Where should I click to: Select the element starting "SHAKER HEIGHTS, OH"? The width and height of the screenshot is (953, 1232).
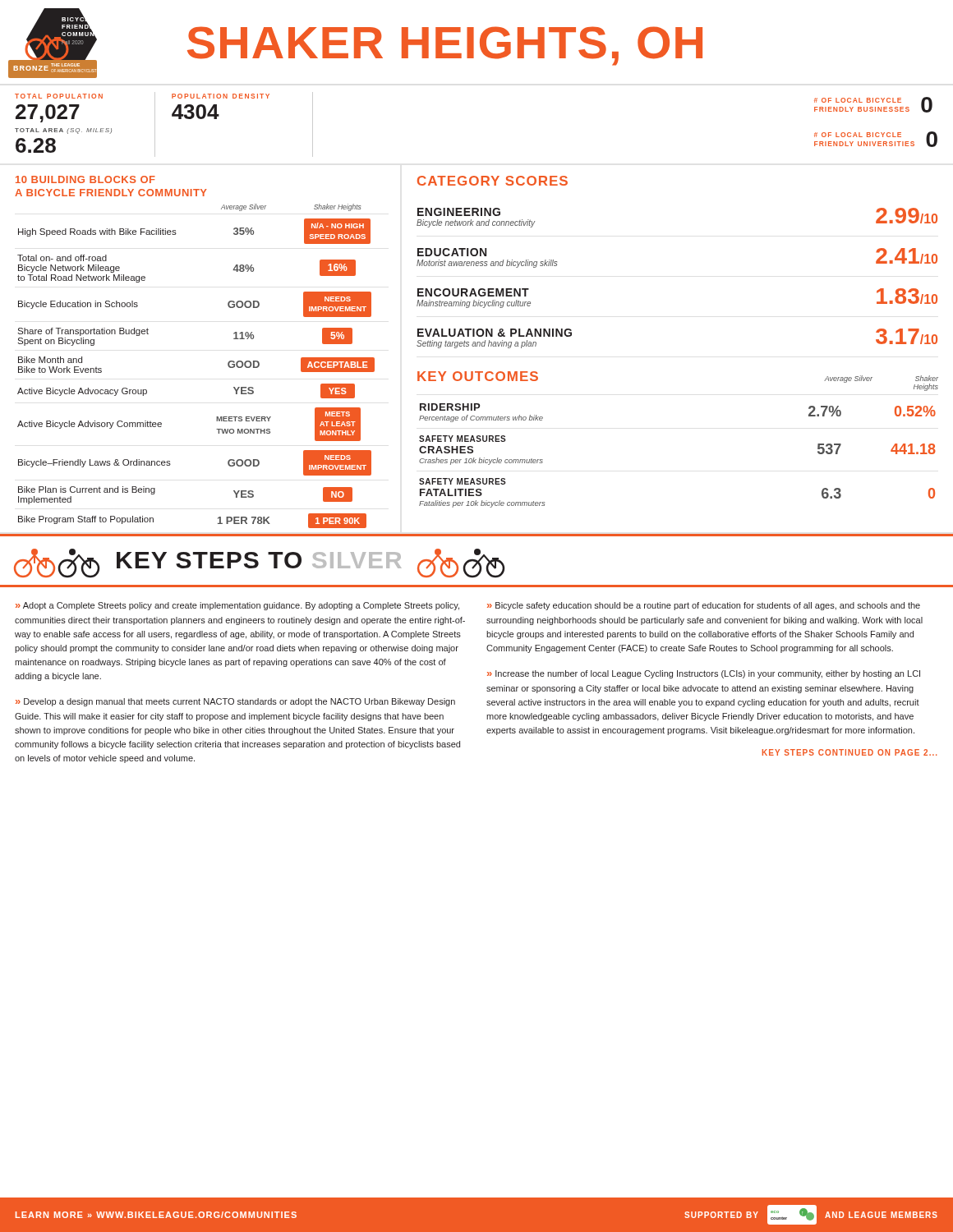coord(562,43)
